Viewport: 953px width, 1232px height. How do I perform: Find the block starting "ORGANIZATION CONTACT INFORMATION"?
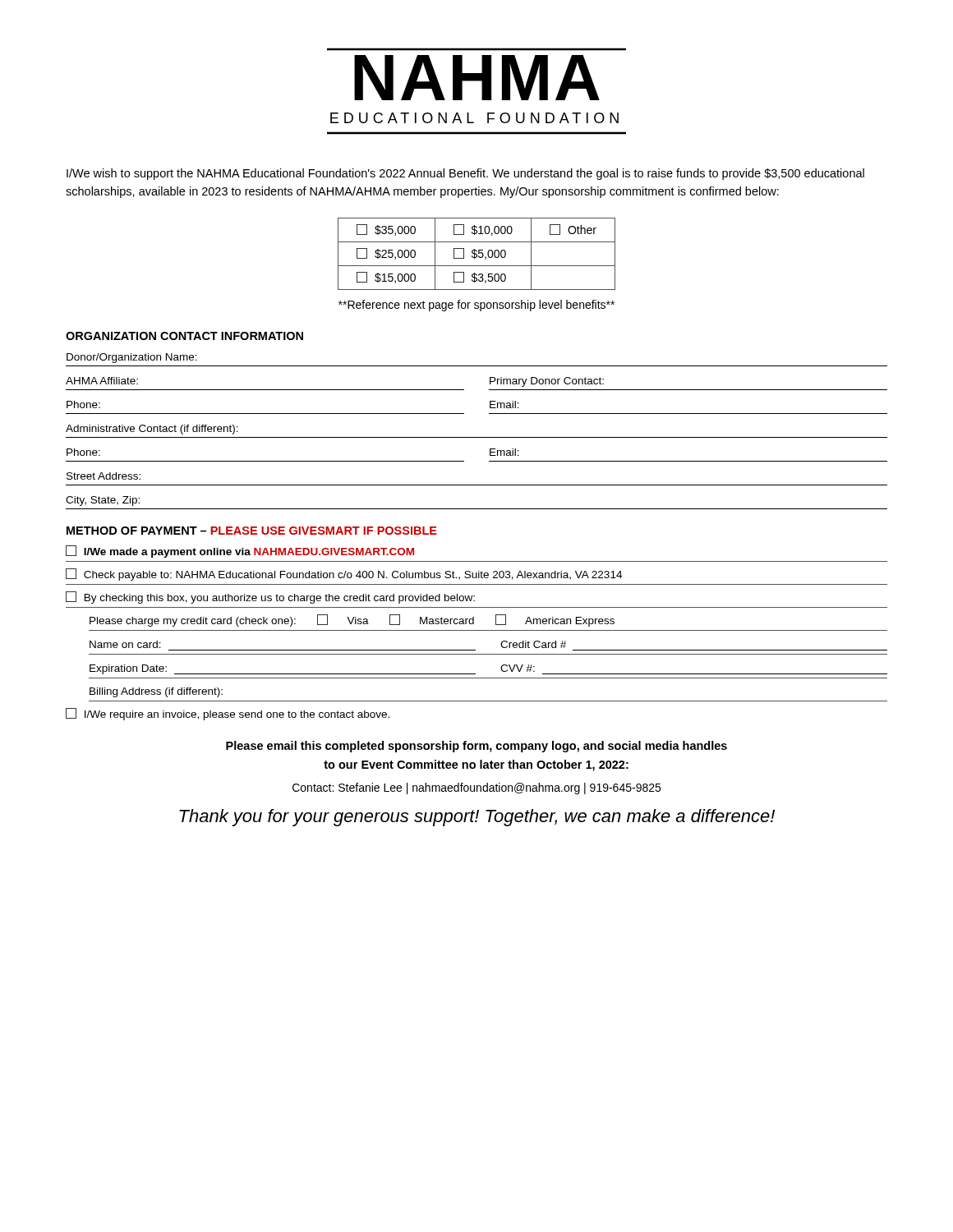185,336
